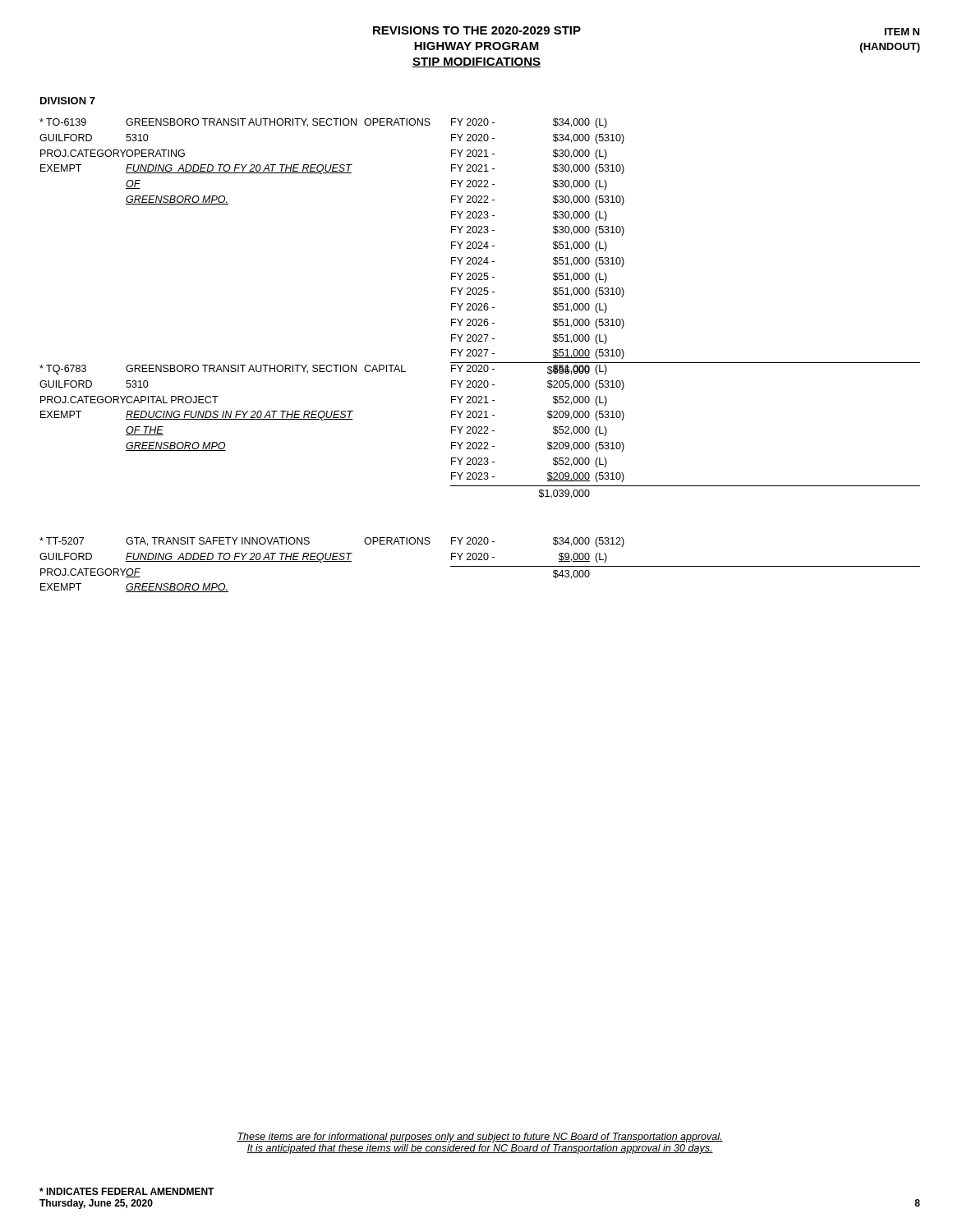Click on the table containing "TT-5207 GUILFORD PROJ.CATEGORY EXEMPT GTA,"
This screenshot has width=953, height=1232.
point(480,565)
